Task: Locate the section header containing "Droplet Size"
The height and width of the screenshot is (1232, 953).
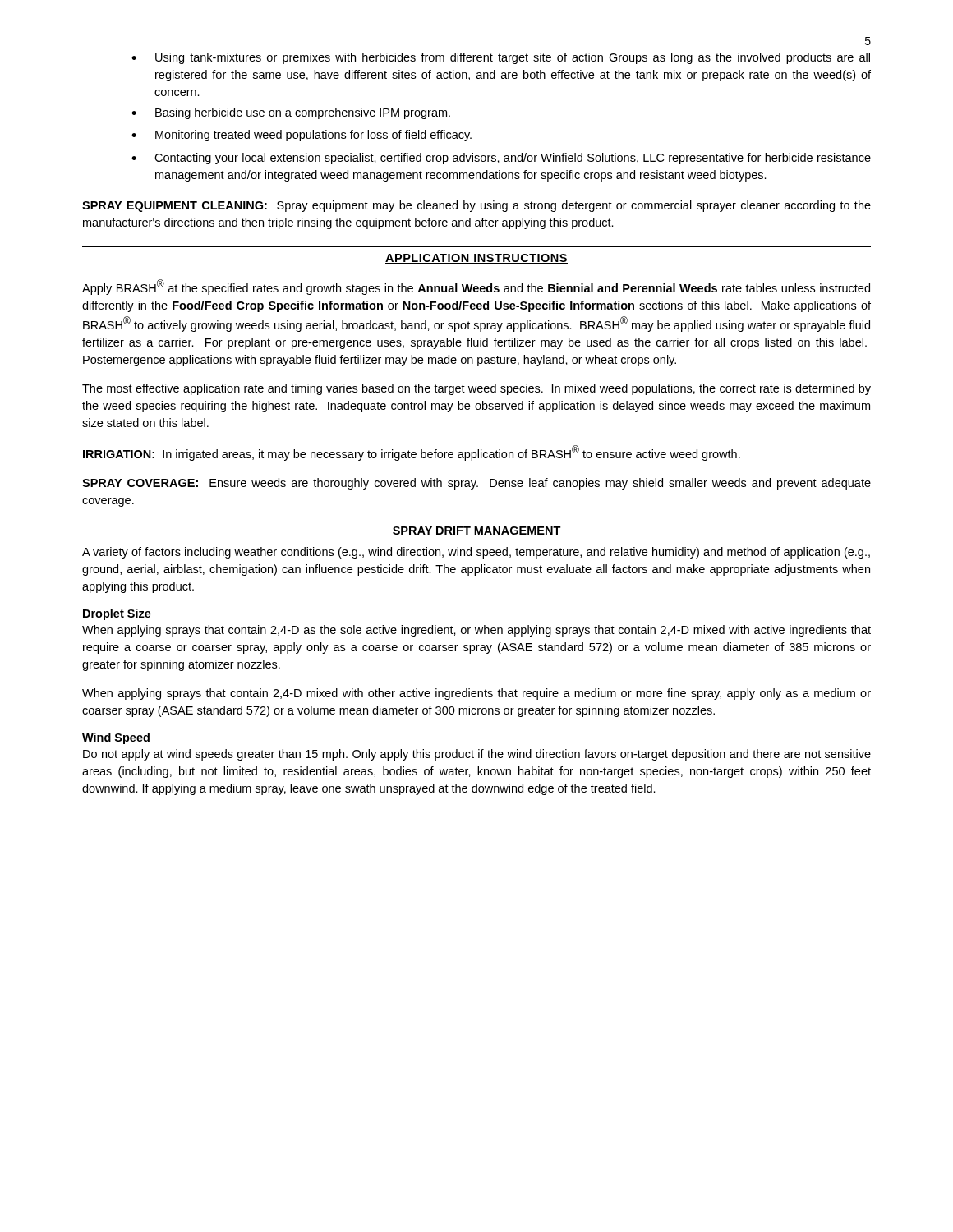Action: (117, 613)
